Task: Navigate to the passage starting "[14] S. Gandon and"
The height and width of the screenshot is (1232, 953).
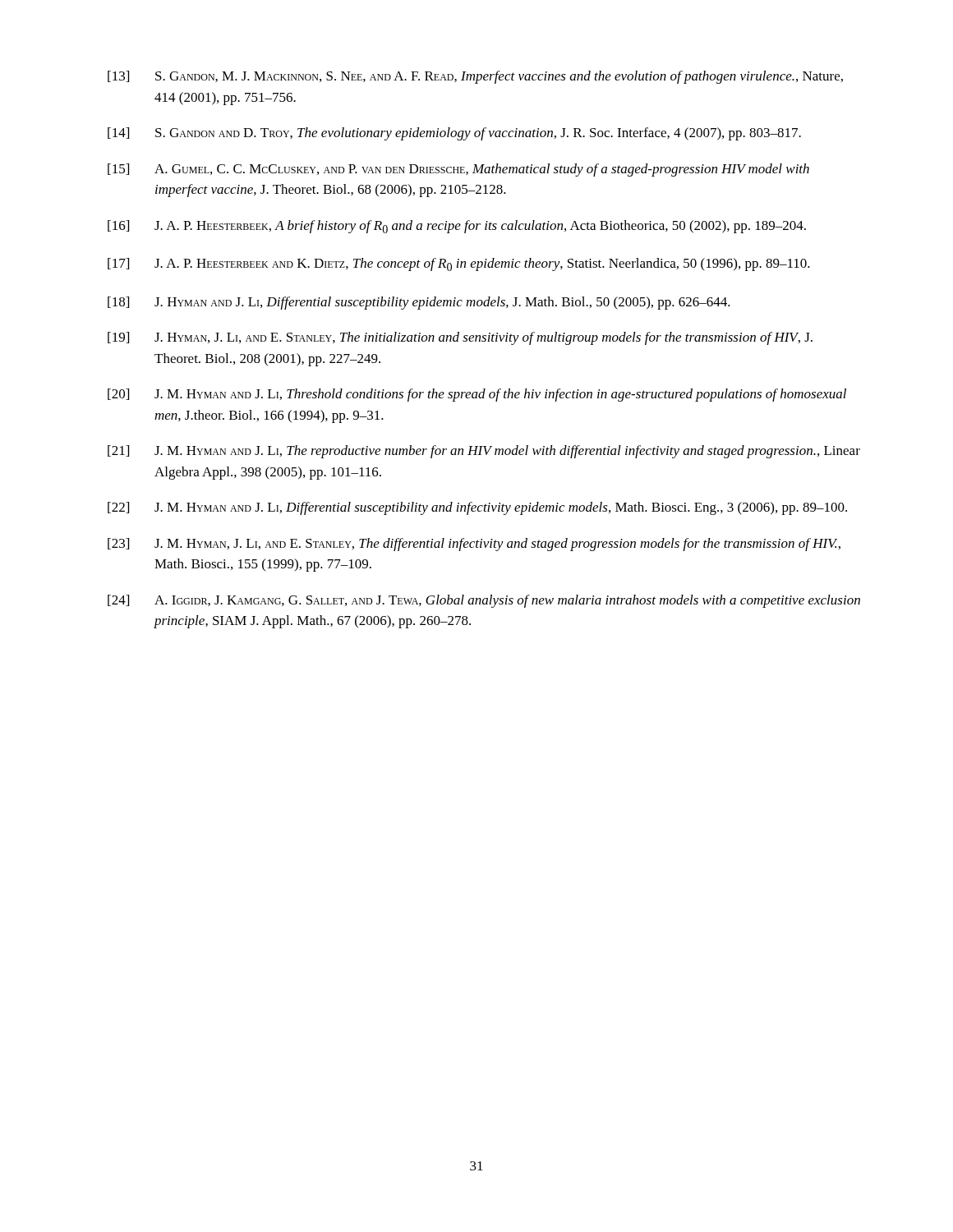Action: click(x=485, y=133)
